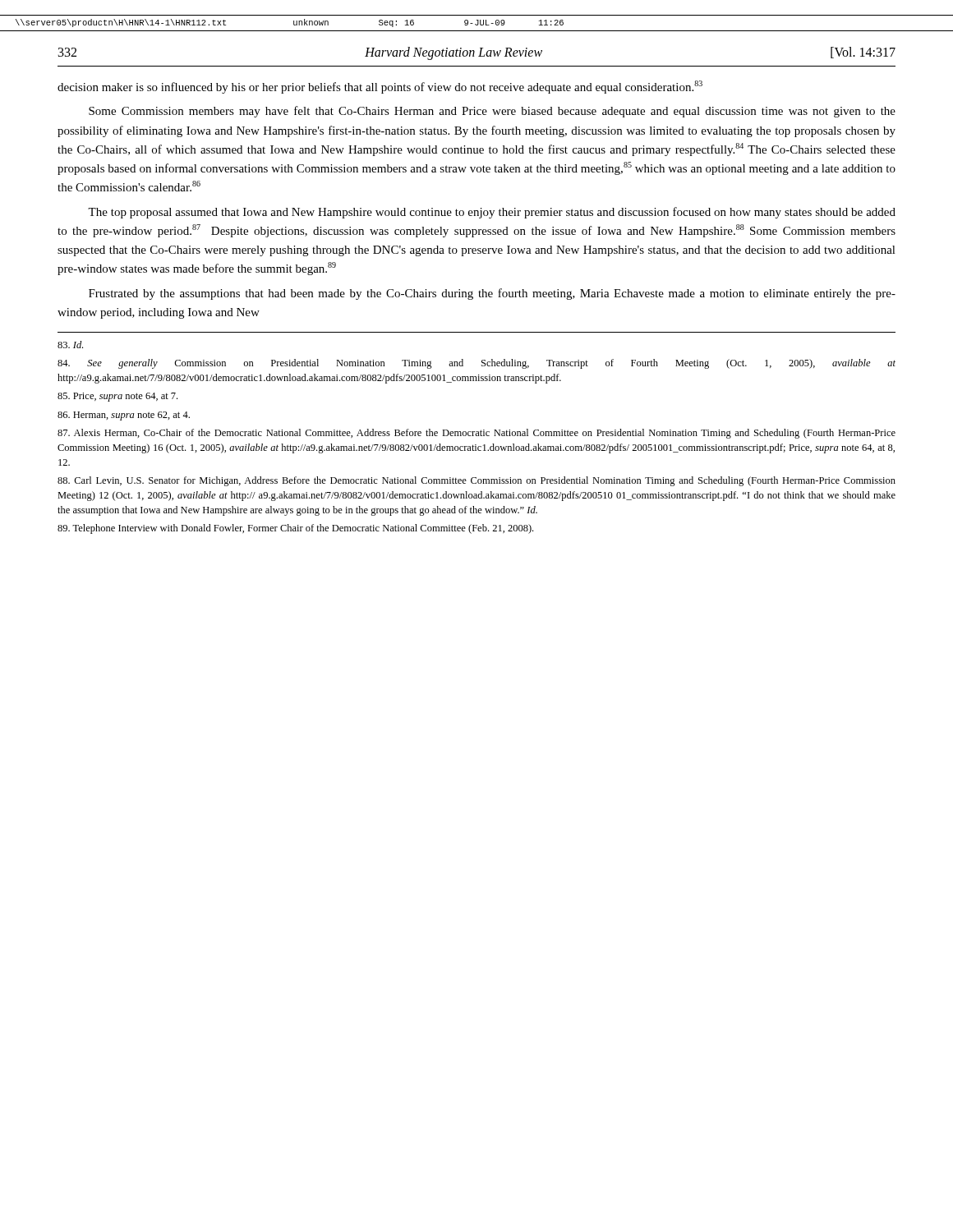Find the text block starting "Carl Levin, U.S. Senator for Michigan, Address"
This screenshot has width=953, height=1232.
click(x=476, y=495)
